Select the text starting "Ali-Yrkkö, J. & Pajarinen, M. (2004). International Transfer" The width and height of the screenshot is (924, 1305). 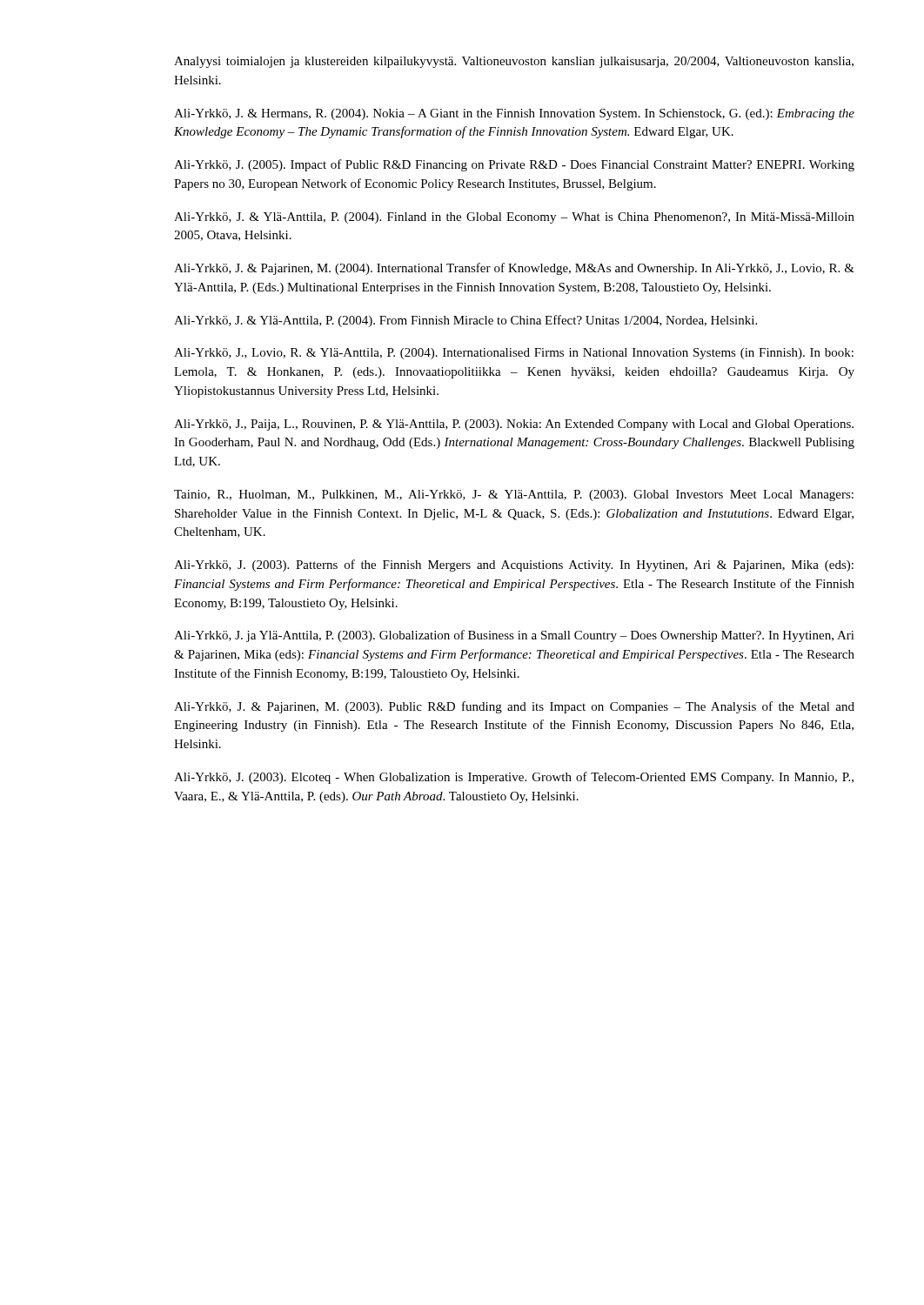click(x=514, y=277)
